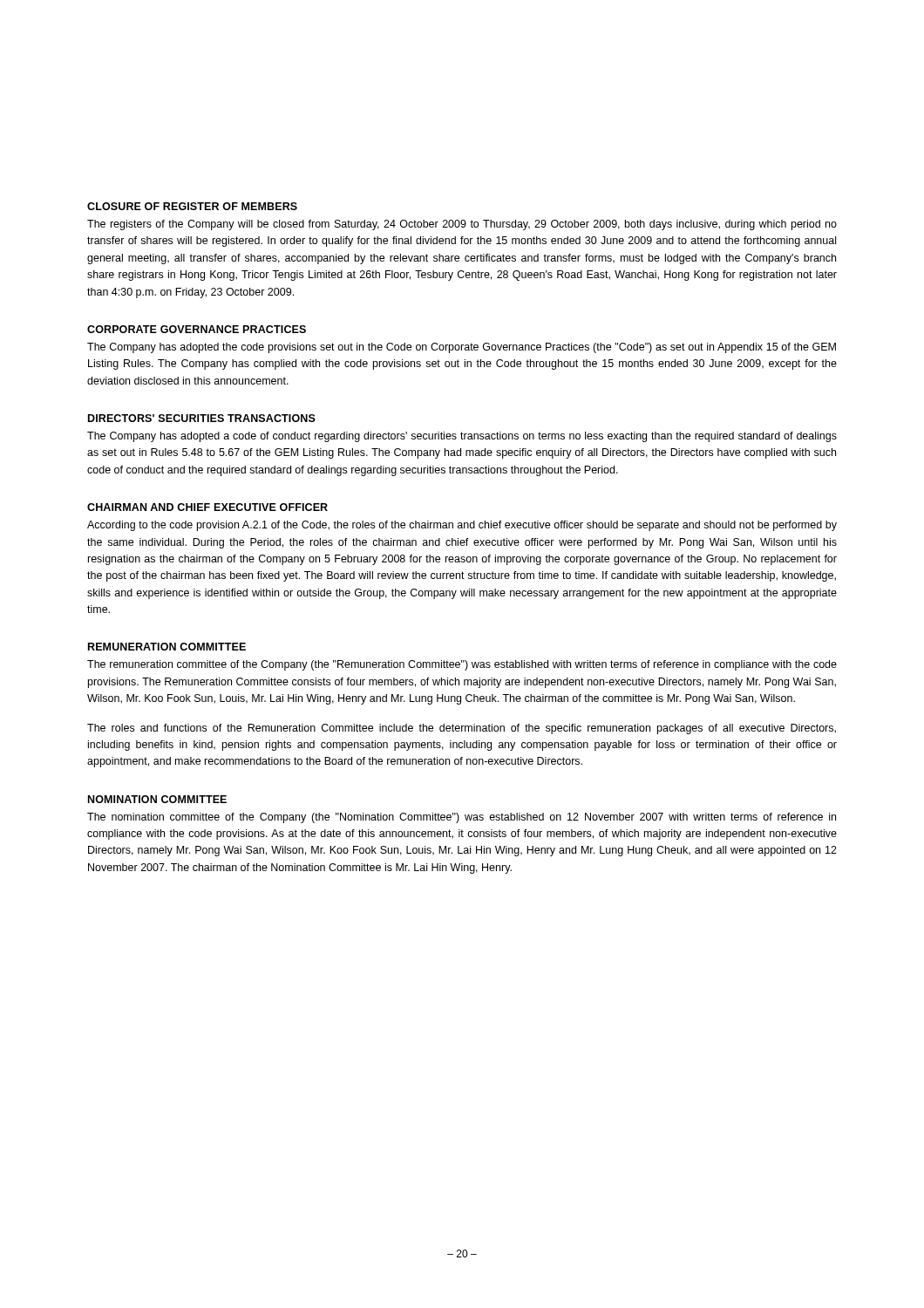Image resolution: width=924 pixels, height=1308 pixels.
Task: Select the section header with the text "DIRECTORS' SECURITIES TRANSACTIONS"
Action: click(x=201, y=419)
